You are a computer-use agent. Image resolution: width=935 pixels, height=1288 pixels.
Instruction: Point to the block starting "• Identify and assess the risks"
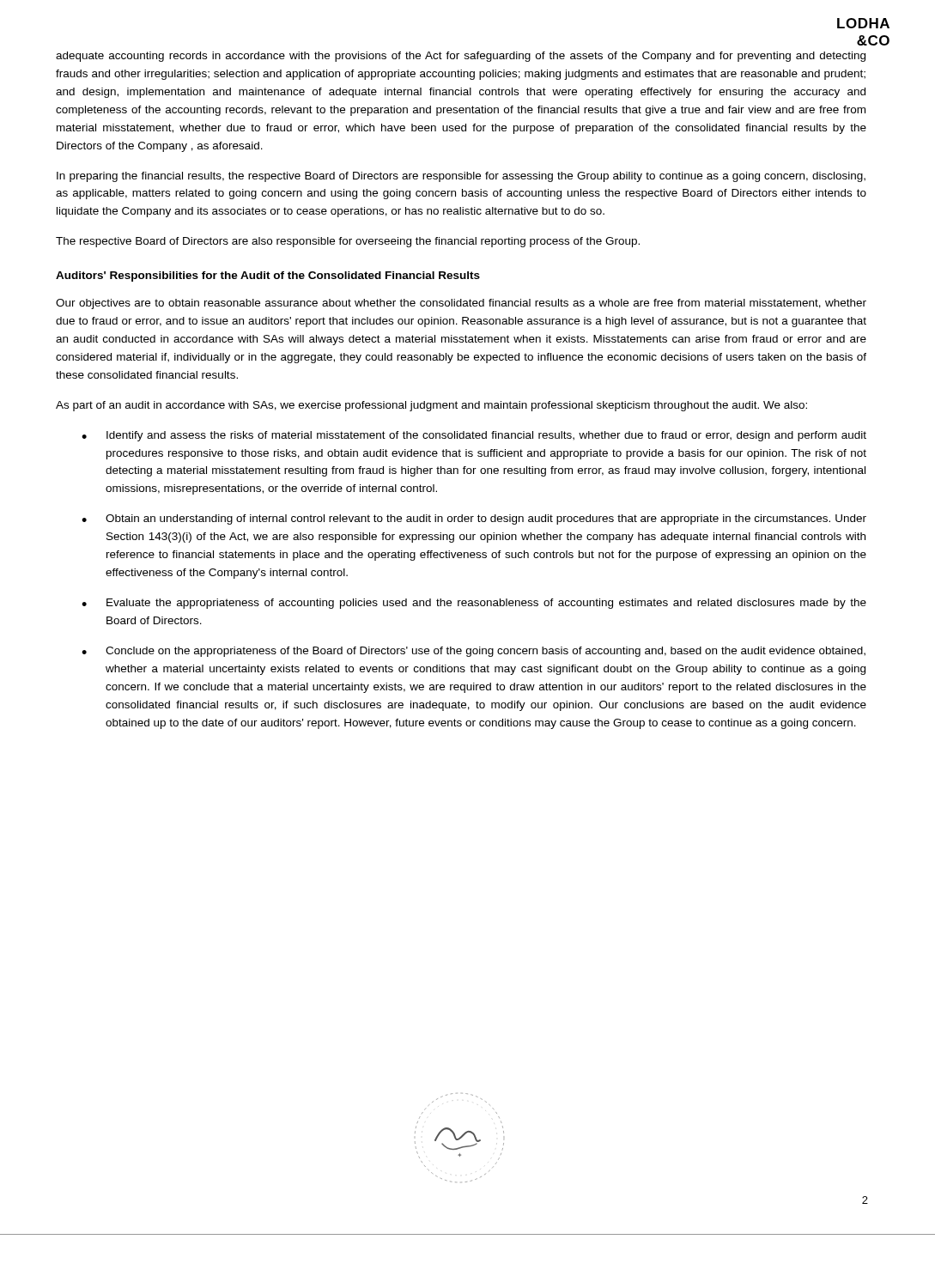[461, 462]
